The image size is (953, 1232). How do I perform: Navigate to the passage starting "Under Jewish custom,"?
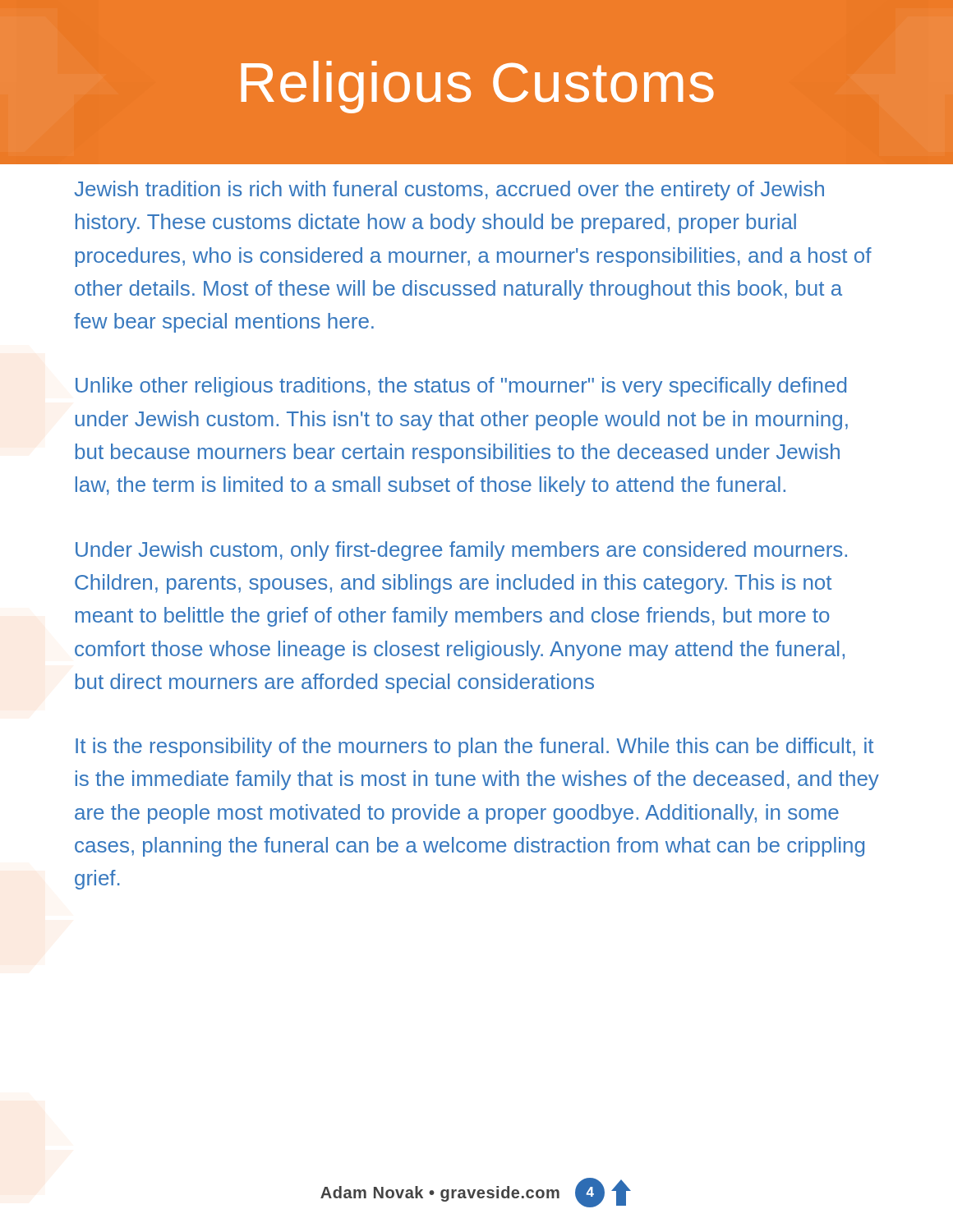476,616
